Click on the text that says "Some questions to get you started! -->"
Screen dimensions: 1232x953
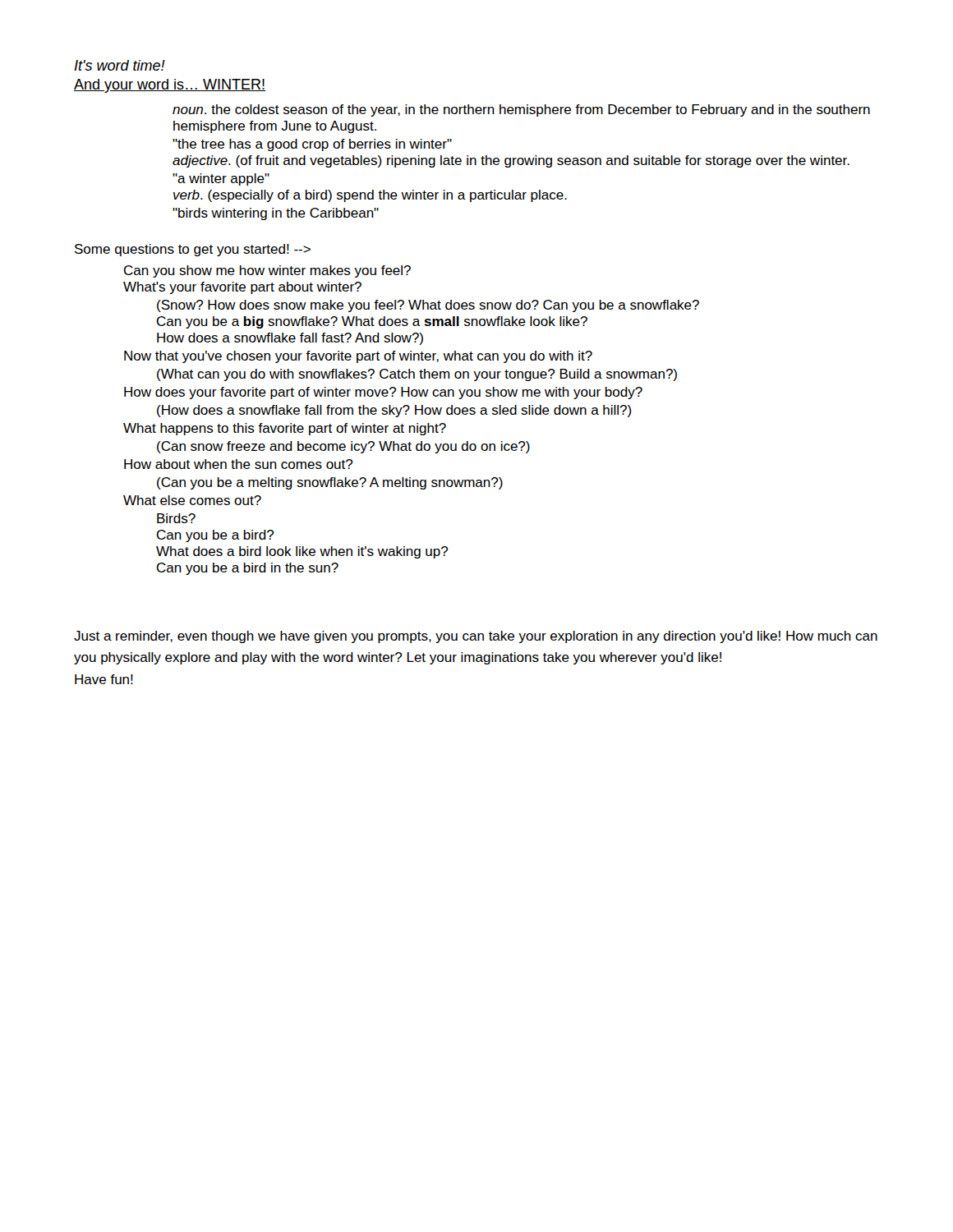tap(193, 249)
